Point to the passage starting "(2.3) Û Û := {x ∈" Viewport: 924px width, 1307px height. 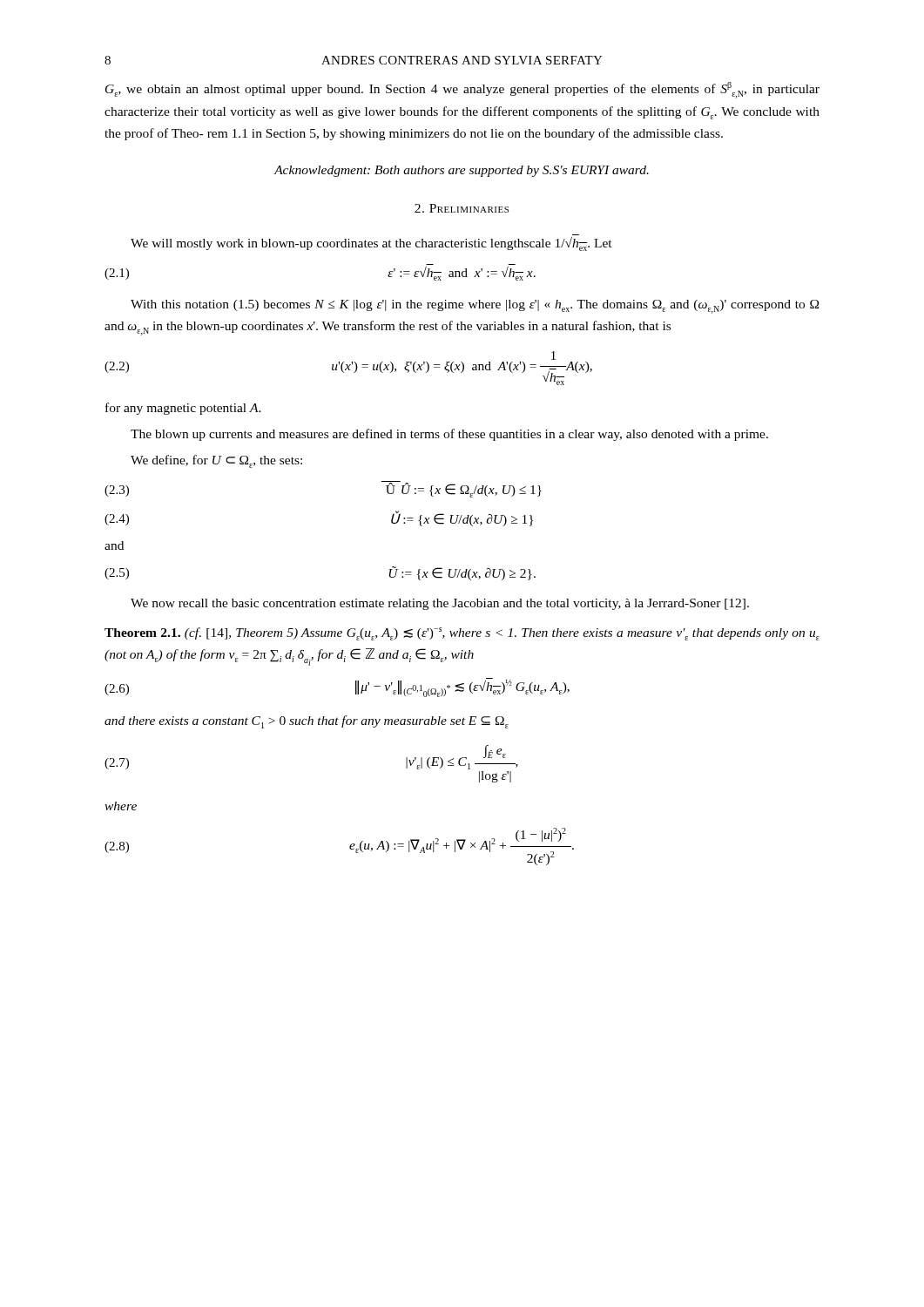(462, 490)
